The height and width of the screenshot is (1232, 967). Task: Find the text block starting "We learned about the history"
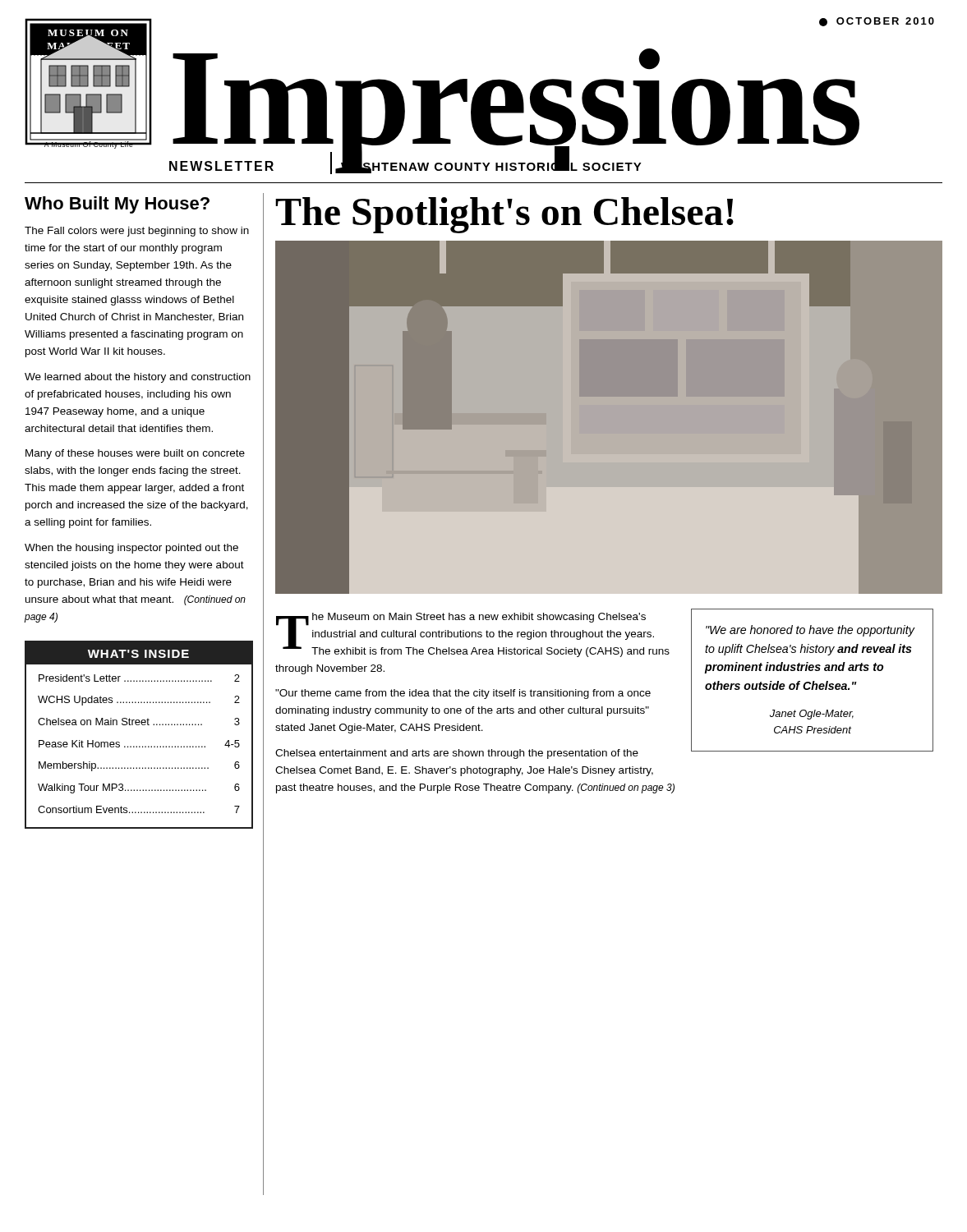[138, 402]
